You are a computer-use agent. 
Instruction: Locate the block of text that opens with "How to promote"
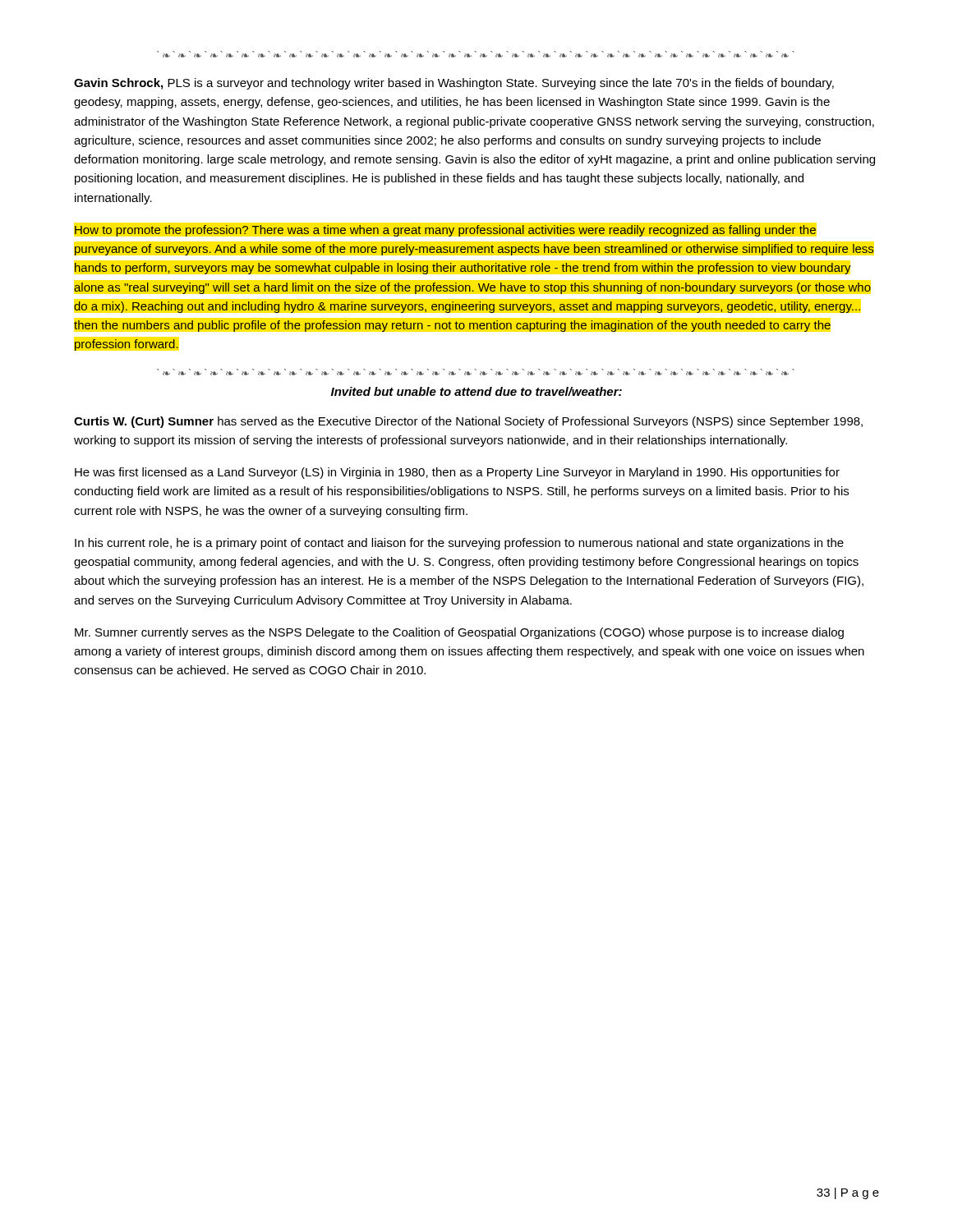[x=474, y=287]
